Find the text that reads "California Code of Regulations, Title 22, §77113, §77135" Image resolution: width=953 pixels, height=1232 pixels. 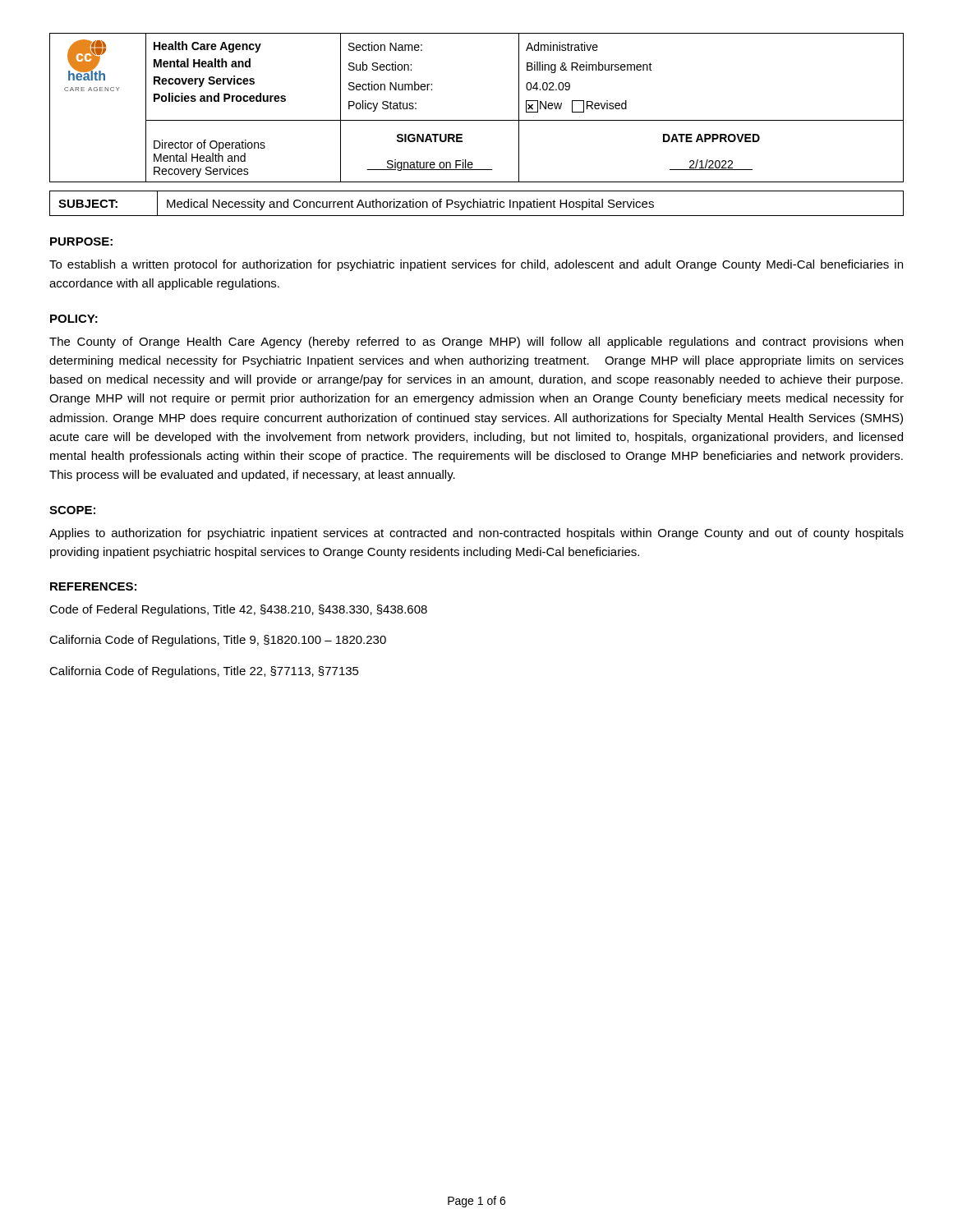204,670
